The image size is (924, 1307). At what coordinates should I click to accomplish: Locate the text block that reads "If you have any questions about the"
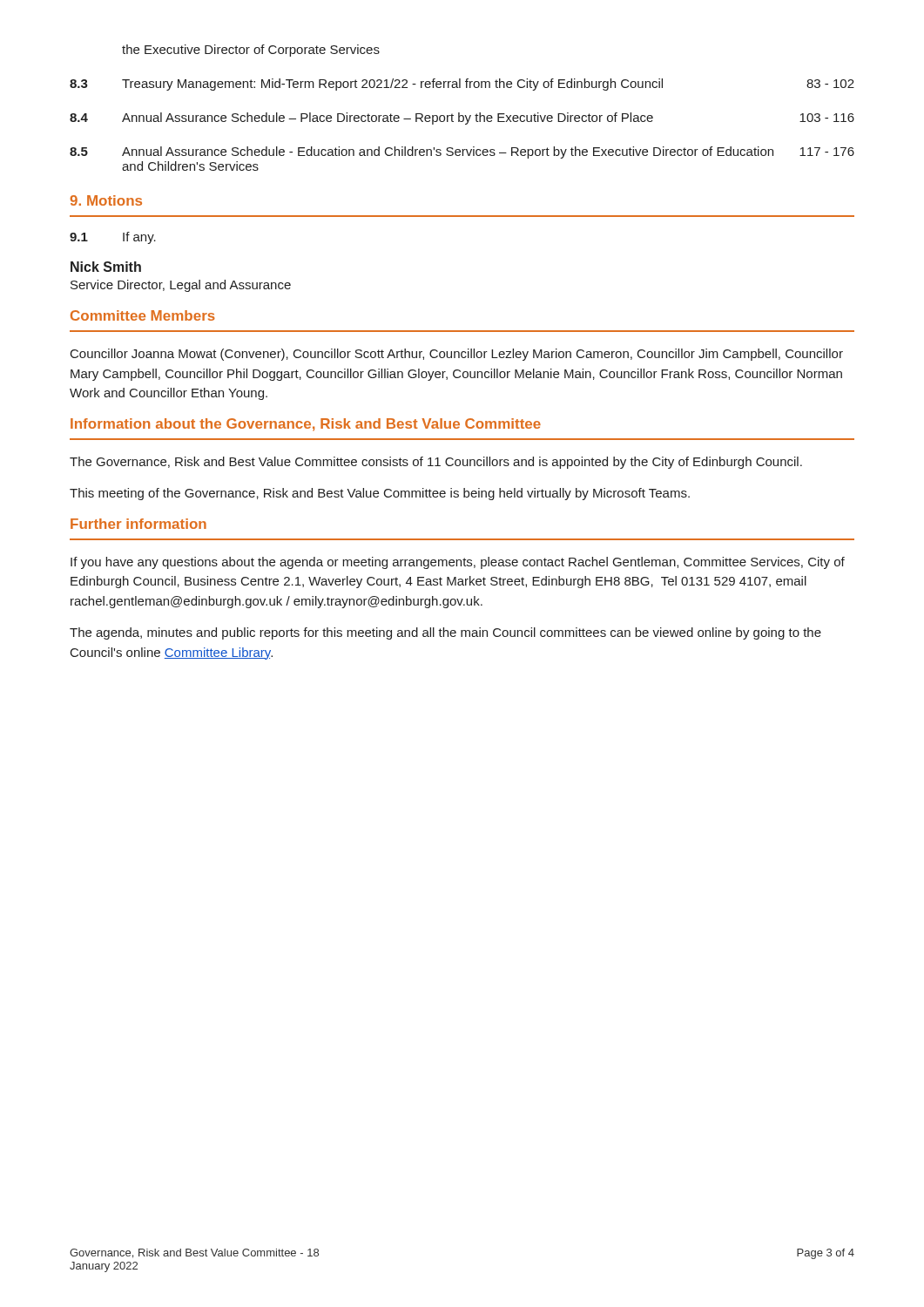[457, 581]
